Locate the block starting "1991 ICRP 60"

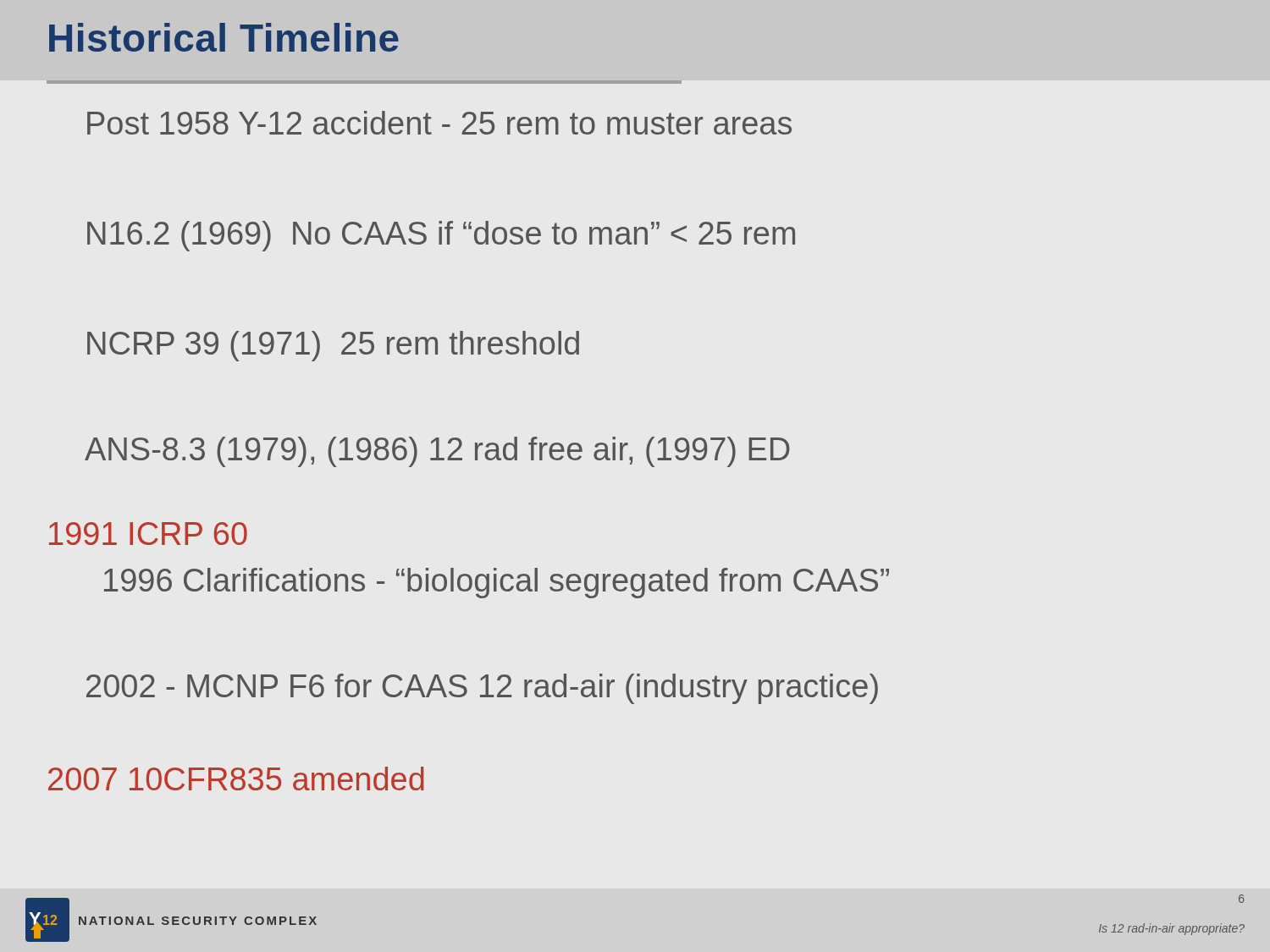(x=147, y=534)
